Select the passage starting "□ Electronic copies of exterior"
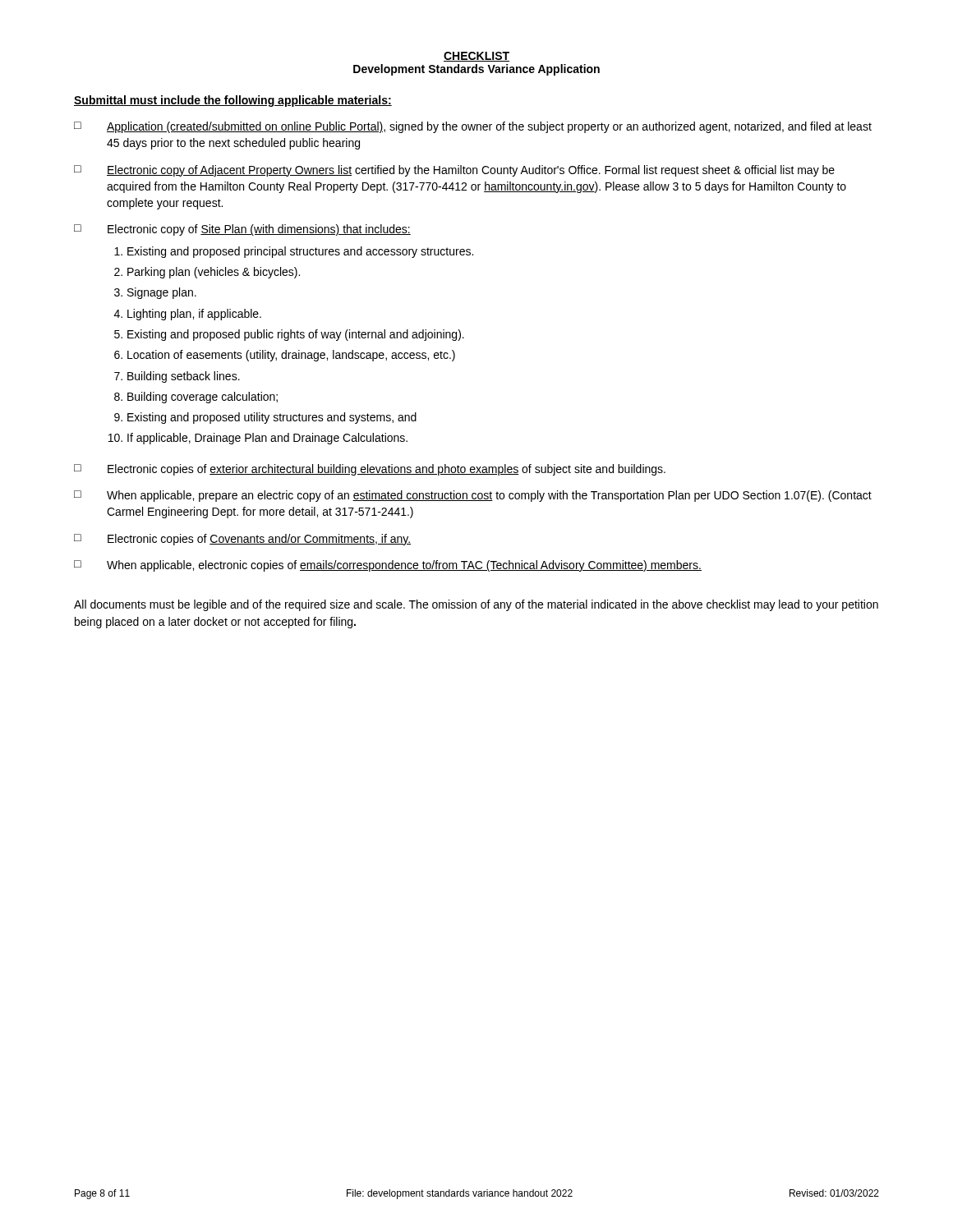The image size is (953, 1232). [x=476, y=469]
